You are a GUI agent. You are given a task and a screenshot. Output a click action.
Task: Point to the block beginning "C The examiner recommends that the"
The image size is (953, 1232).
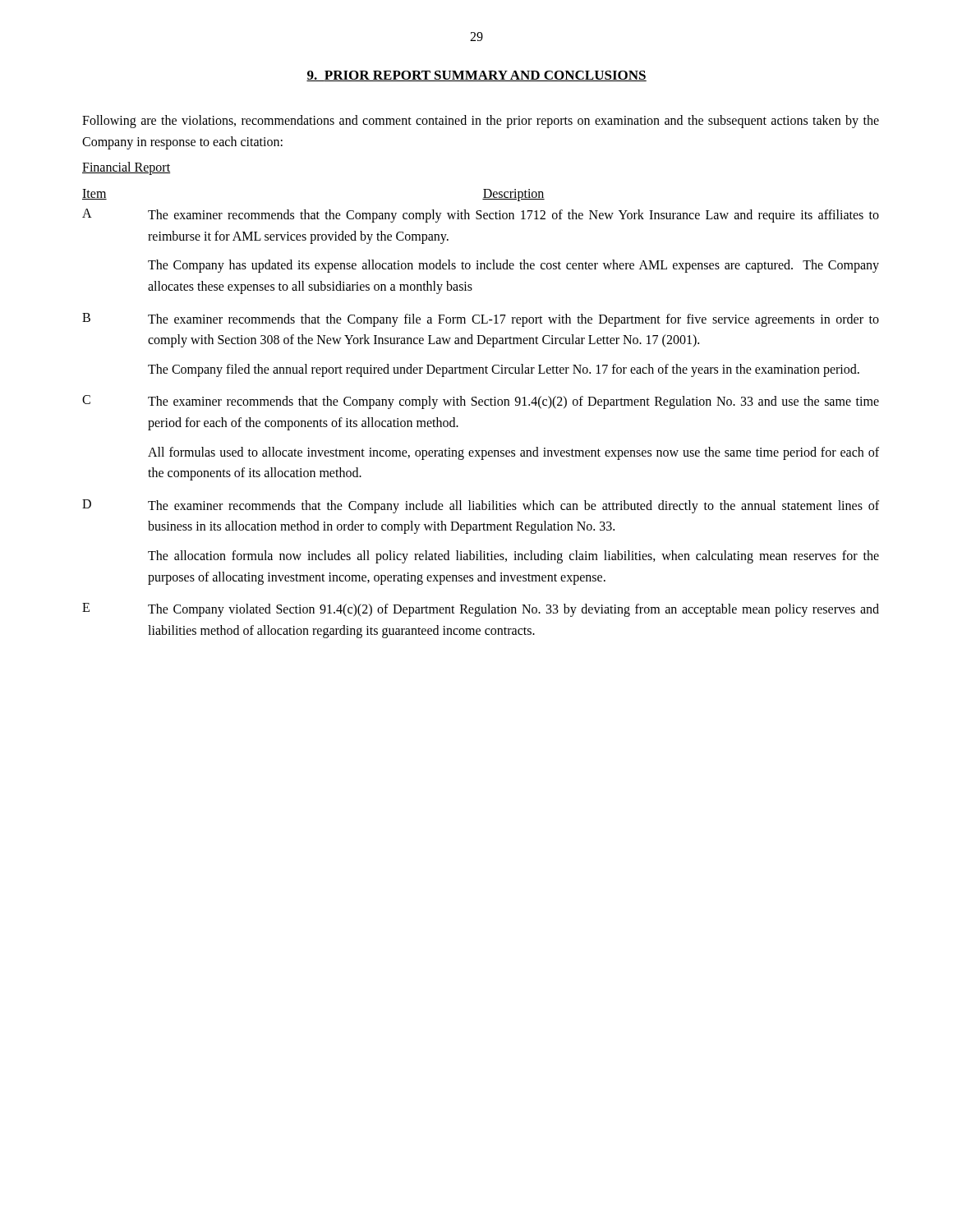[481, 412]
